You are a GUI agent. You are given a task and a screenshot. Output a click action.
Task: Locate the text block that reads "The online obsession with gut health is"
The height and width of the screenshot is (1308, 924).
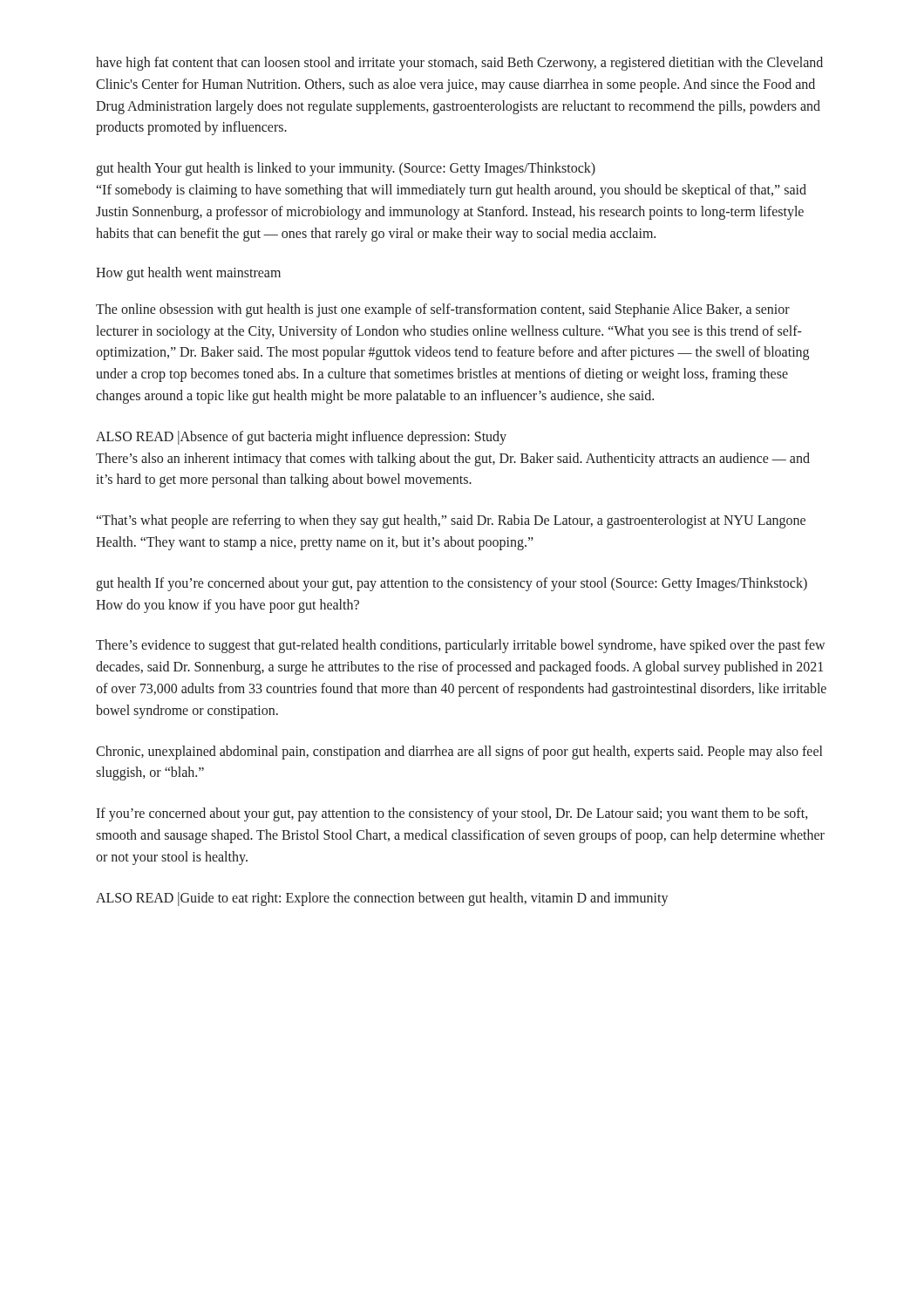tap(453, 352)
